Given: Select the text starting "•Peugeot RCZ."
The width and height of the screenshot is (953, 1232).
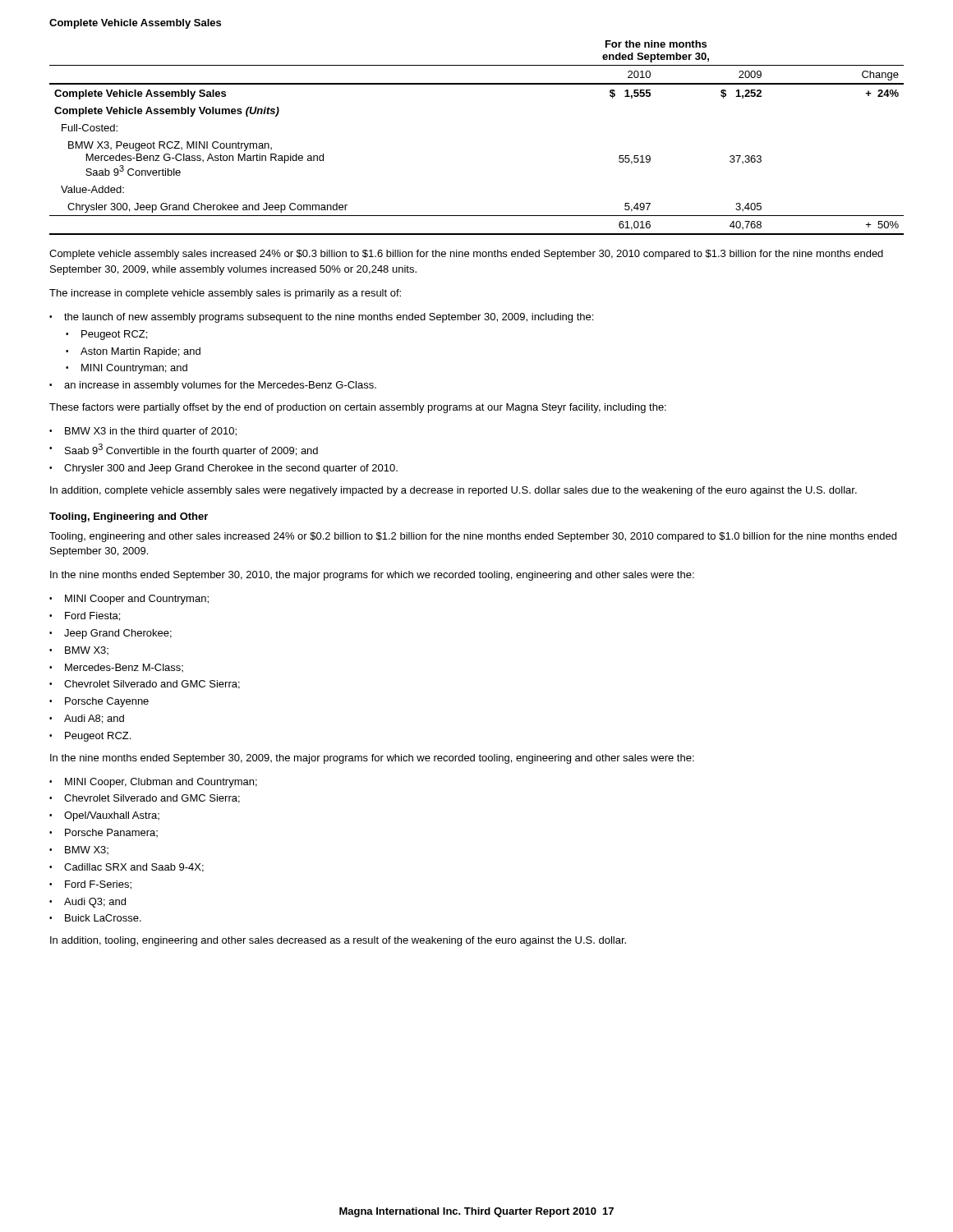Looking at the screenshot, I should (91, 736).
